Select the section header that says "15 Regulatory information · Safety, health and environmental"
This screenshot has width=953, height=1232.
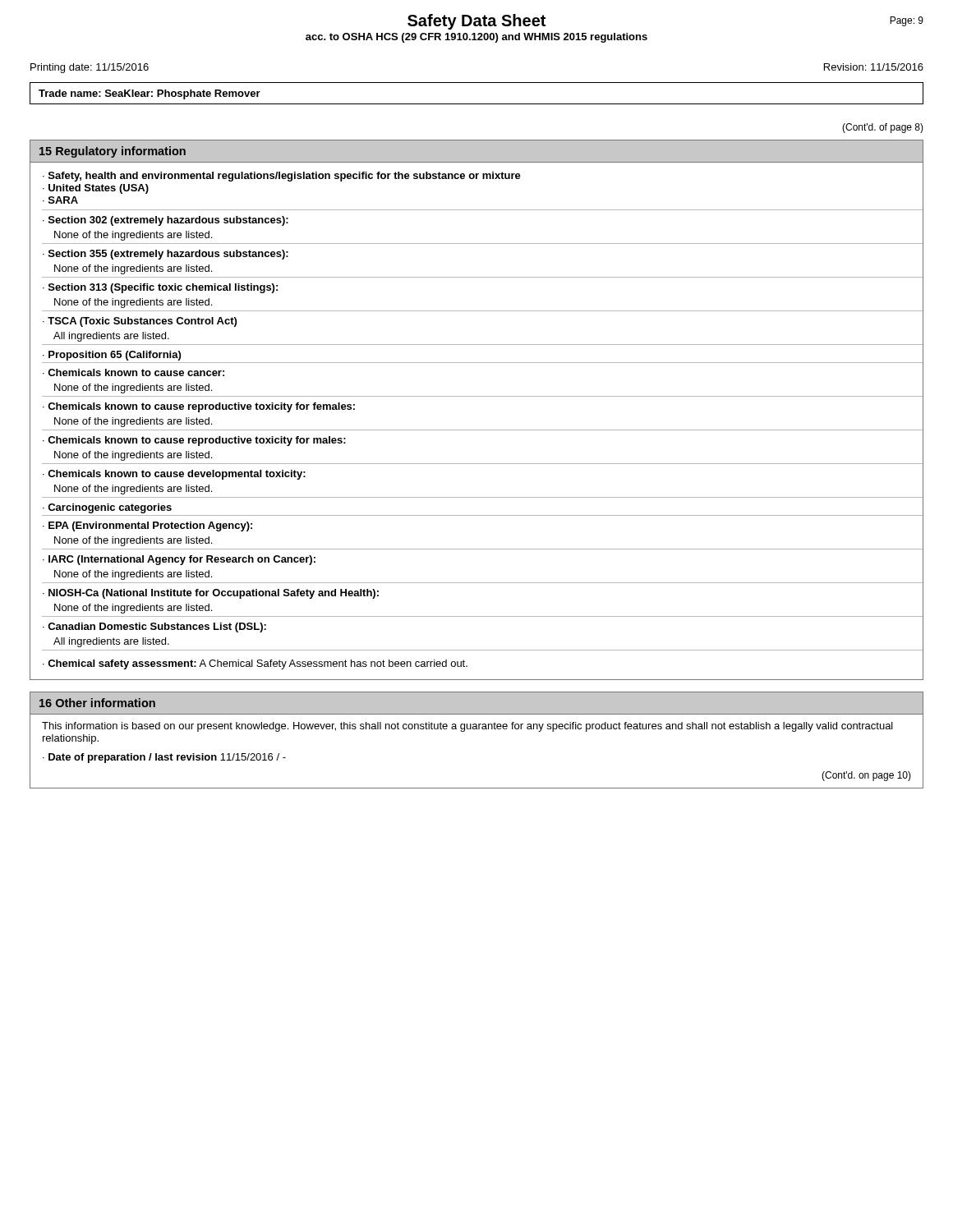click(x=476, y=152)
